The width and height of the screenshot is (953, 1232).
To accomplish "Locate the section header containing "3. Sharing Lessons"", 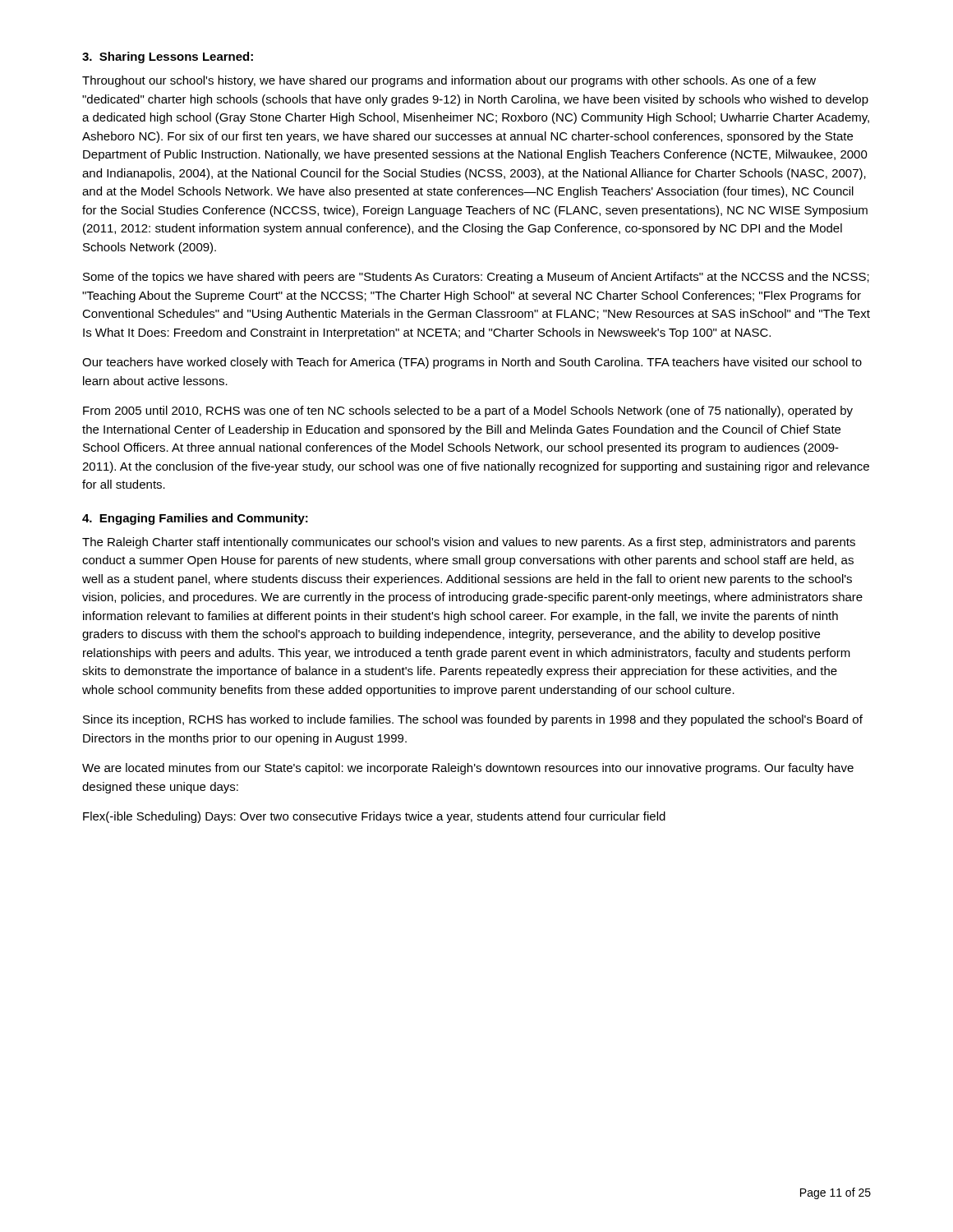I will [168, 56].
